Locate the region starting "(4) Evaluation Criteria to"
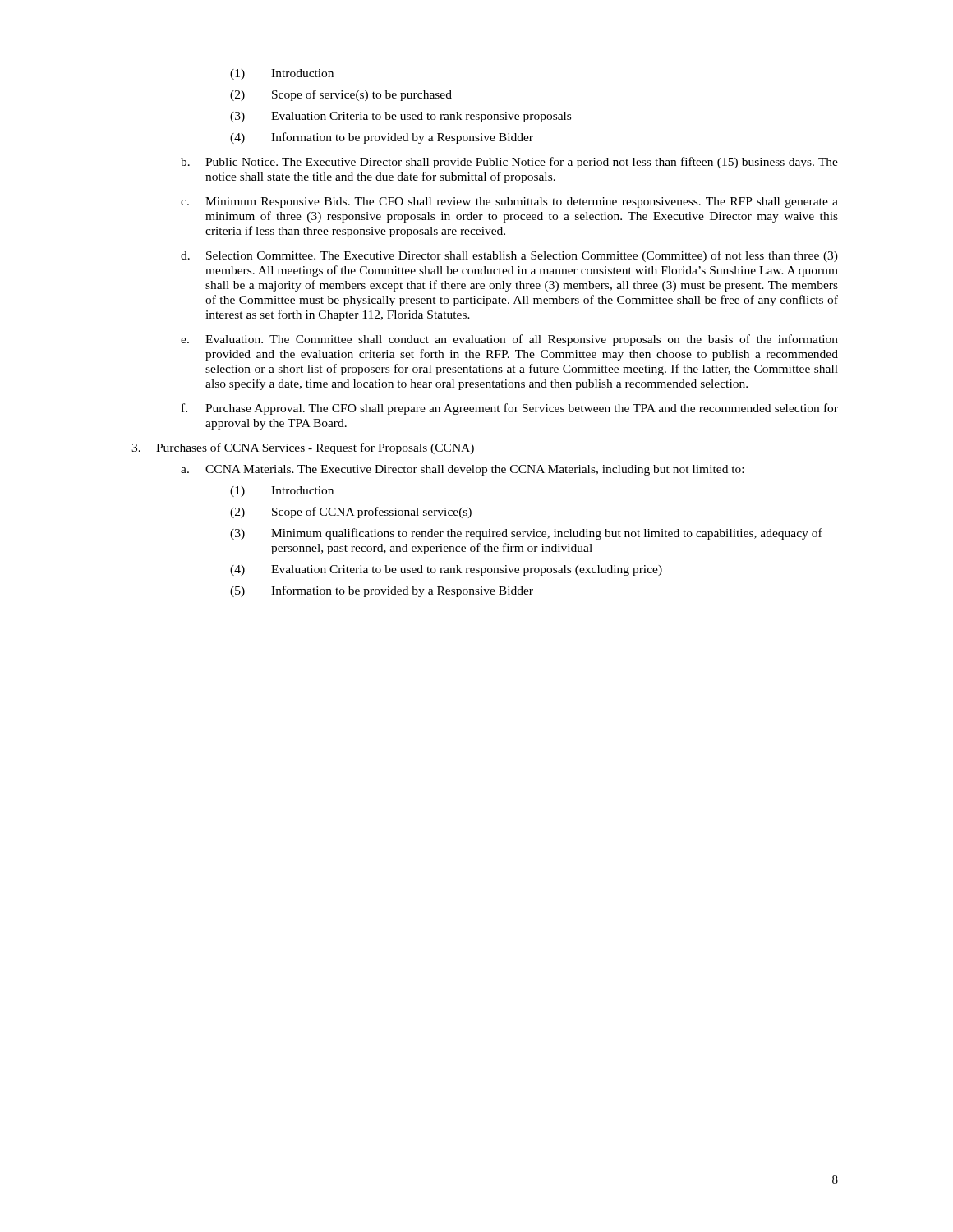This screenshot has height=1232, width=953. 485,569
